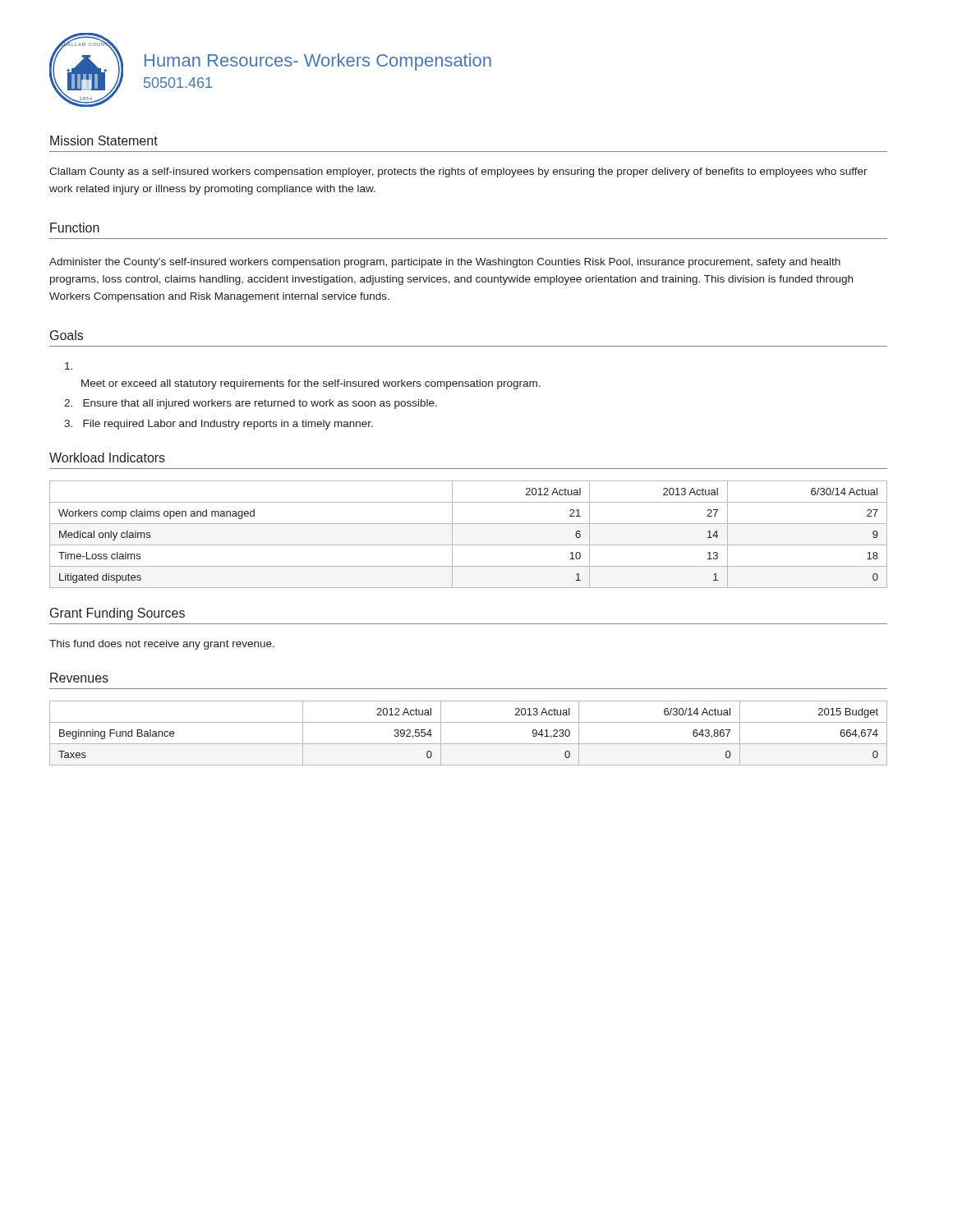
Task: Find the section header that reads "Grant Funding Sources"
Action: pos(117,613)
